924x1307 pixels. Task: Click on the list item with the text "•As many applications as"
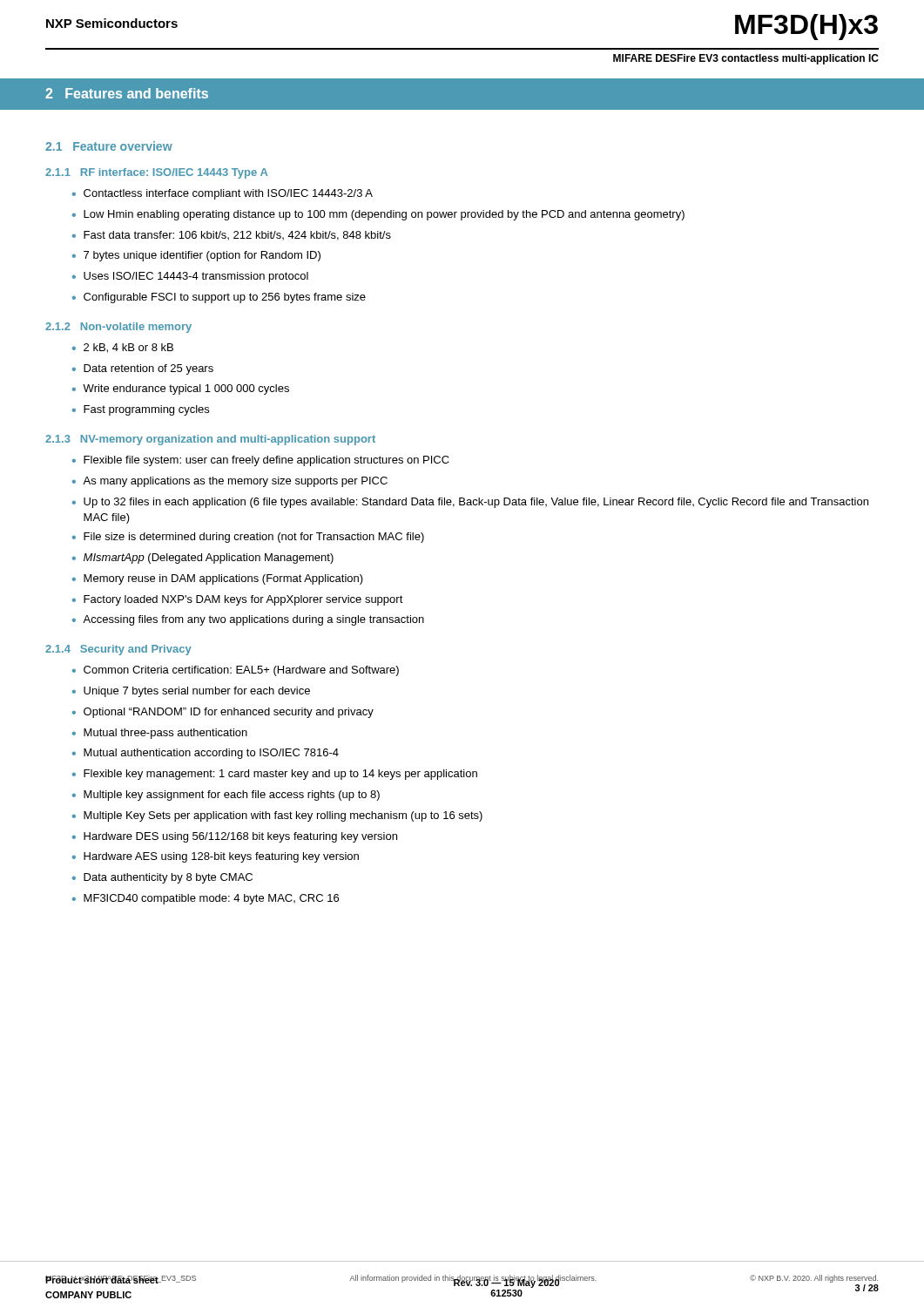pos(230,482)
